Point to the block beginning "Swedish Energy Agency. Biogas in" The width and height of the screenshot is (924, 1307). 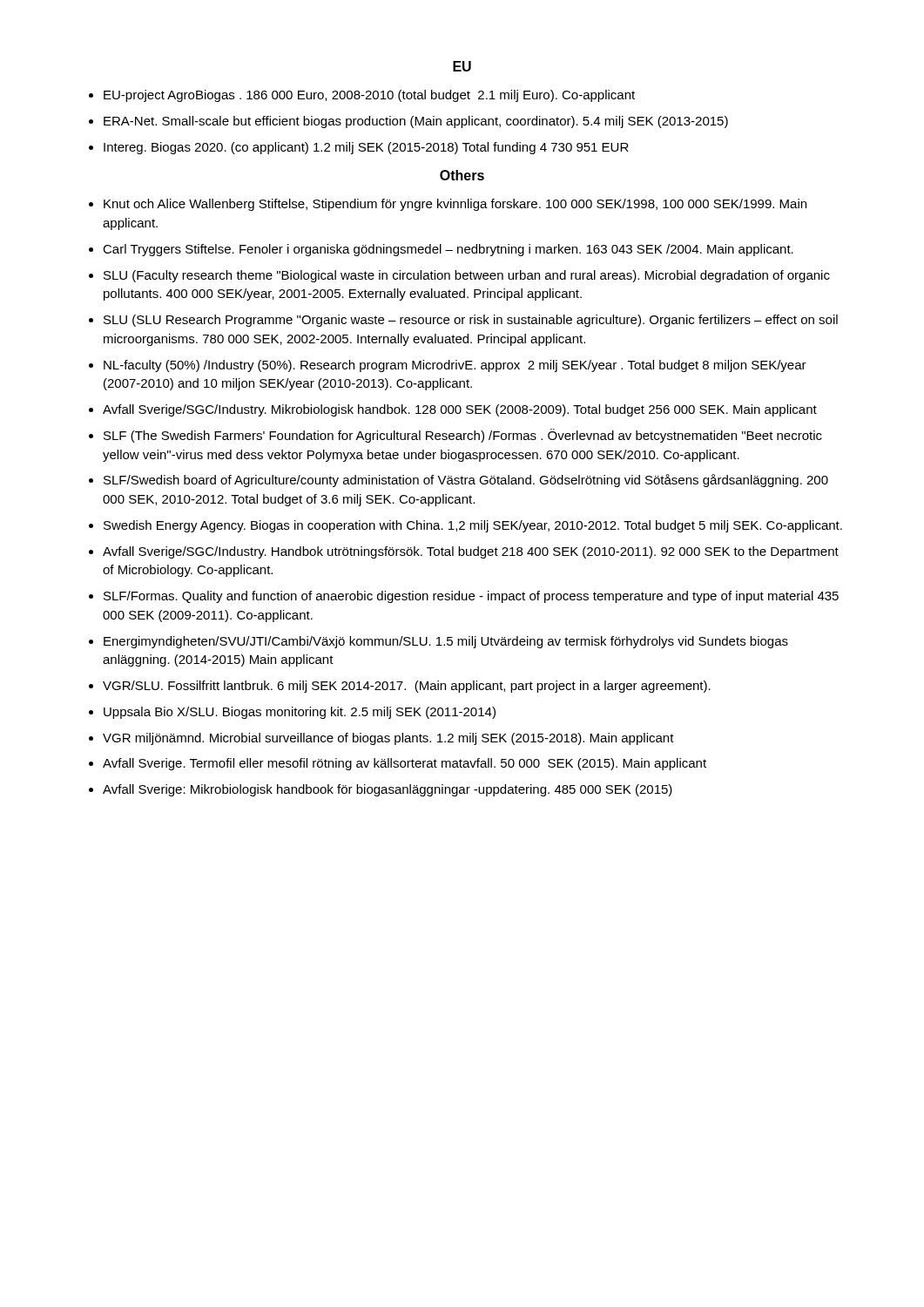coord(473,525)
